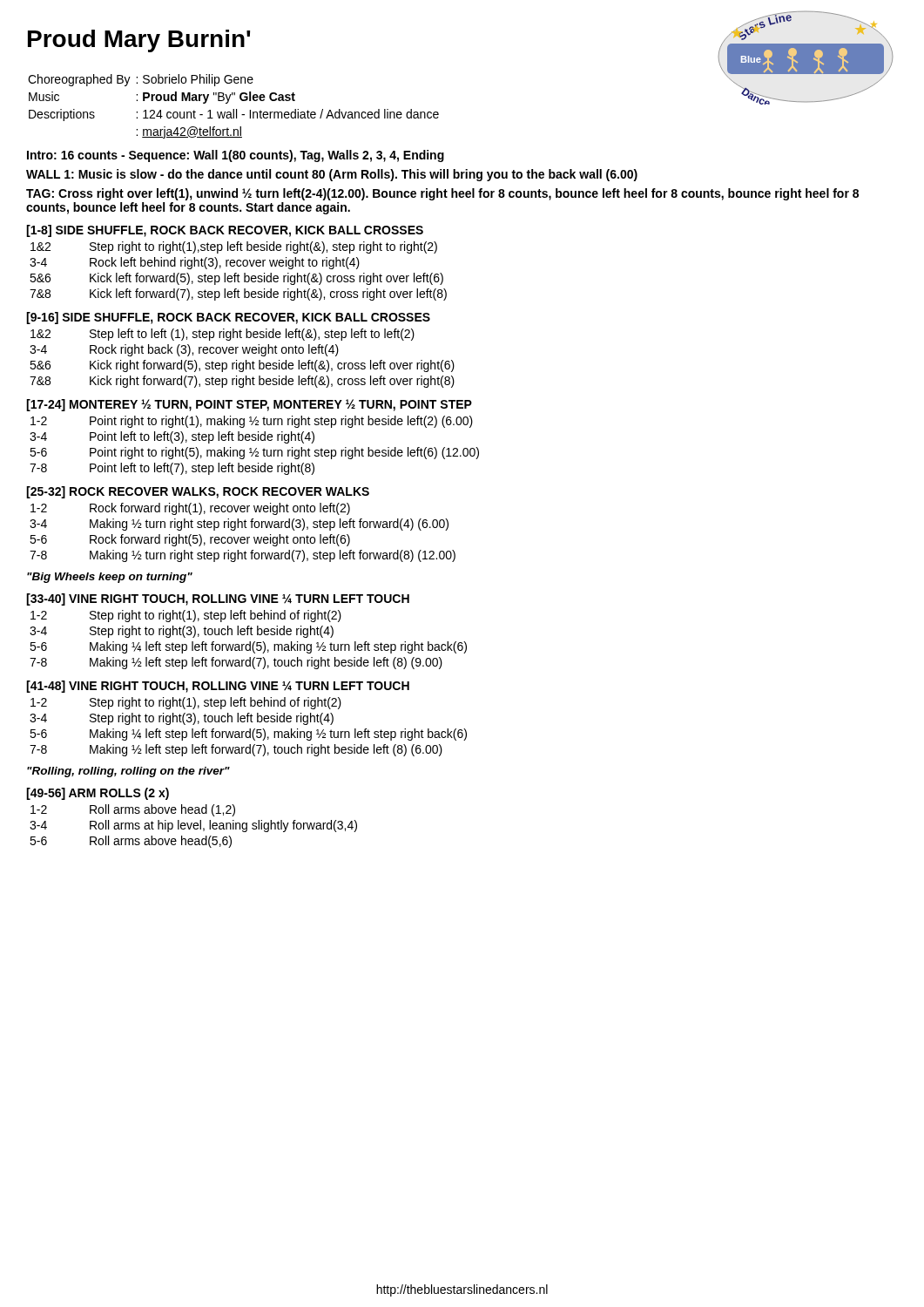
Task: Point to ""Rolling, rolling, rolling on the river""
Action: 128,770
